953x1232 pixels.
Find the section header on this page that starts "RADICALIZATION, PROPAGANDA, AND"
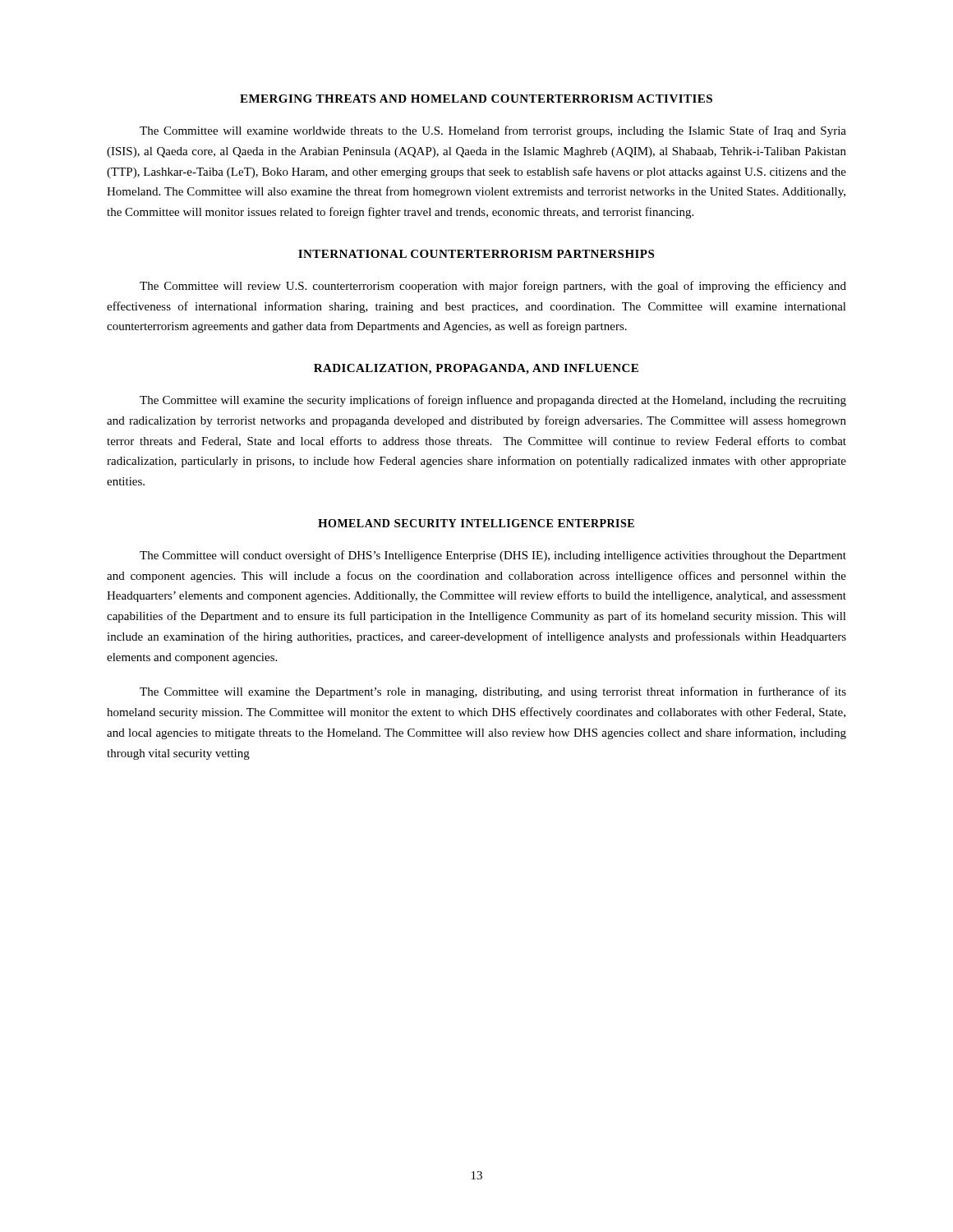pos(476,368)
